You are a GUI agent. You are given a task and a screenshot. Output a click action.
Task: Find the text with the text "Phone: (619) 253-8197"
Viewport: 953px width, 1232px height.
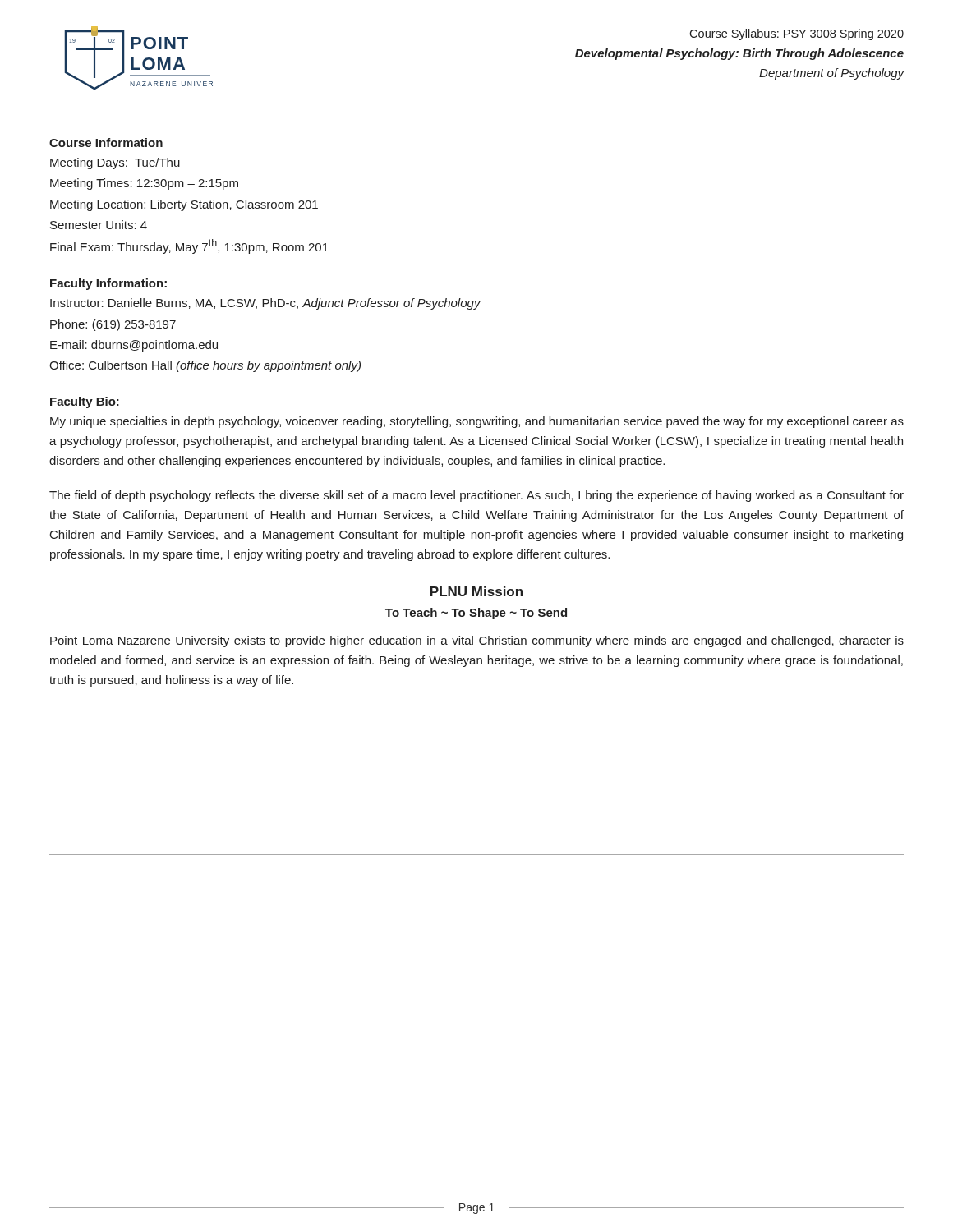point(113,324)
